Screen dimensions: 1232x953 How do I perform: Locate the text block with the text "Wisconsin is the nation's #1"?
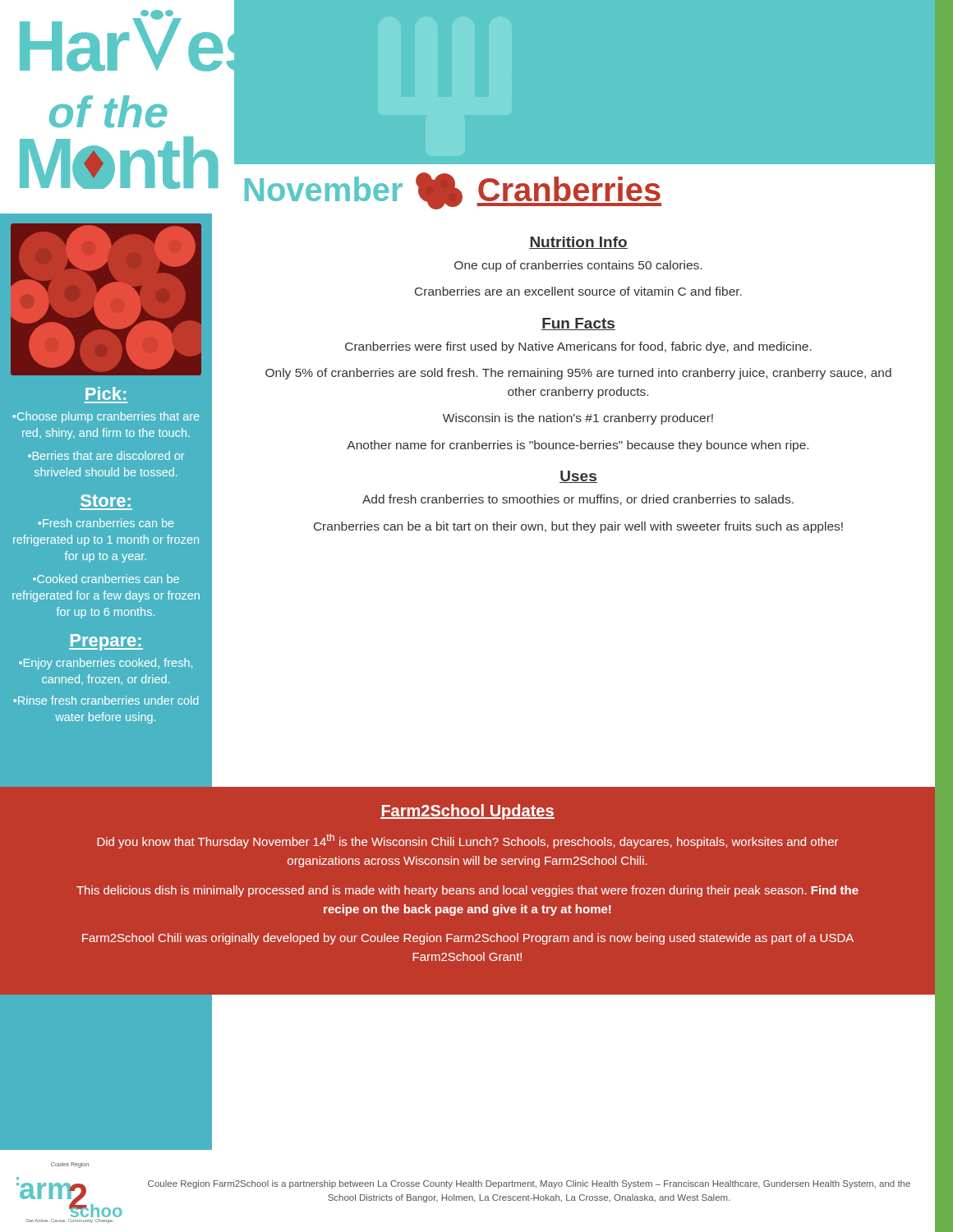click(578, 418)
